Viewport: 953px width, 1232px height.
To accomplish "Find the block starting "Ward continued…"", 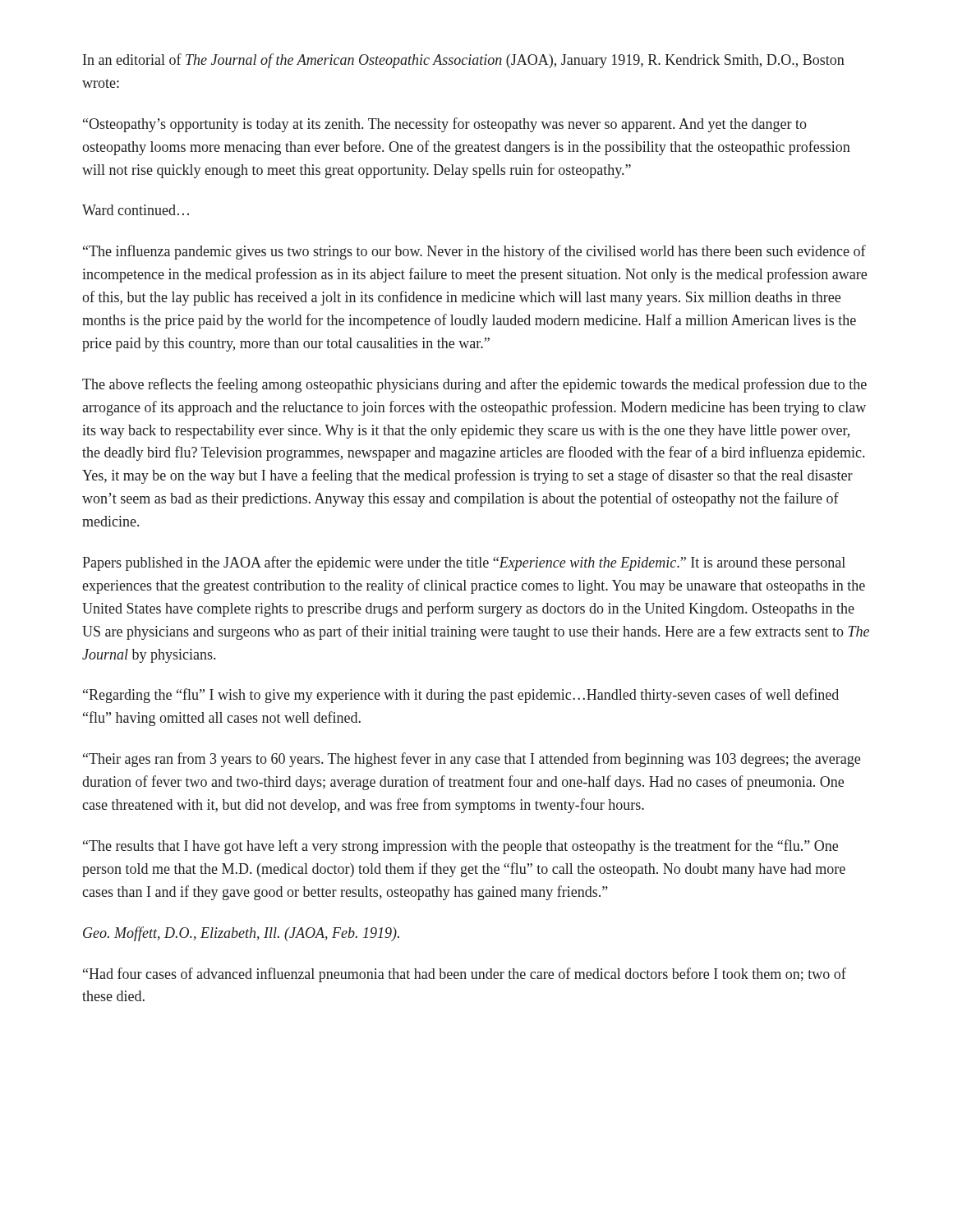I will pyautogui.click(x=136, y=210).
